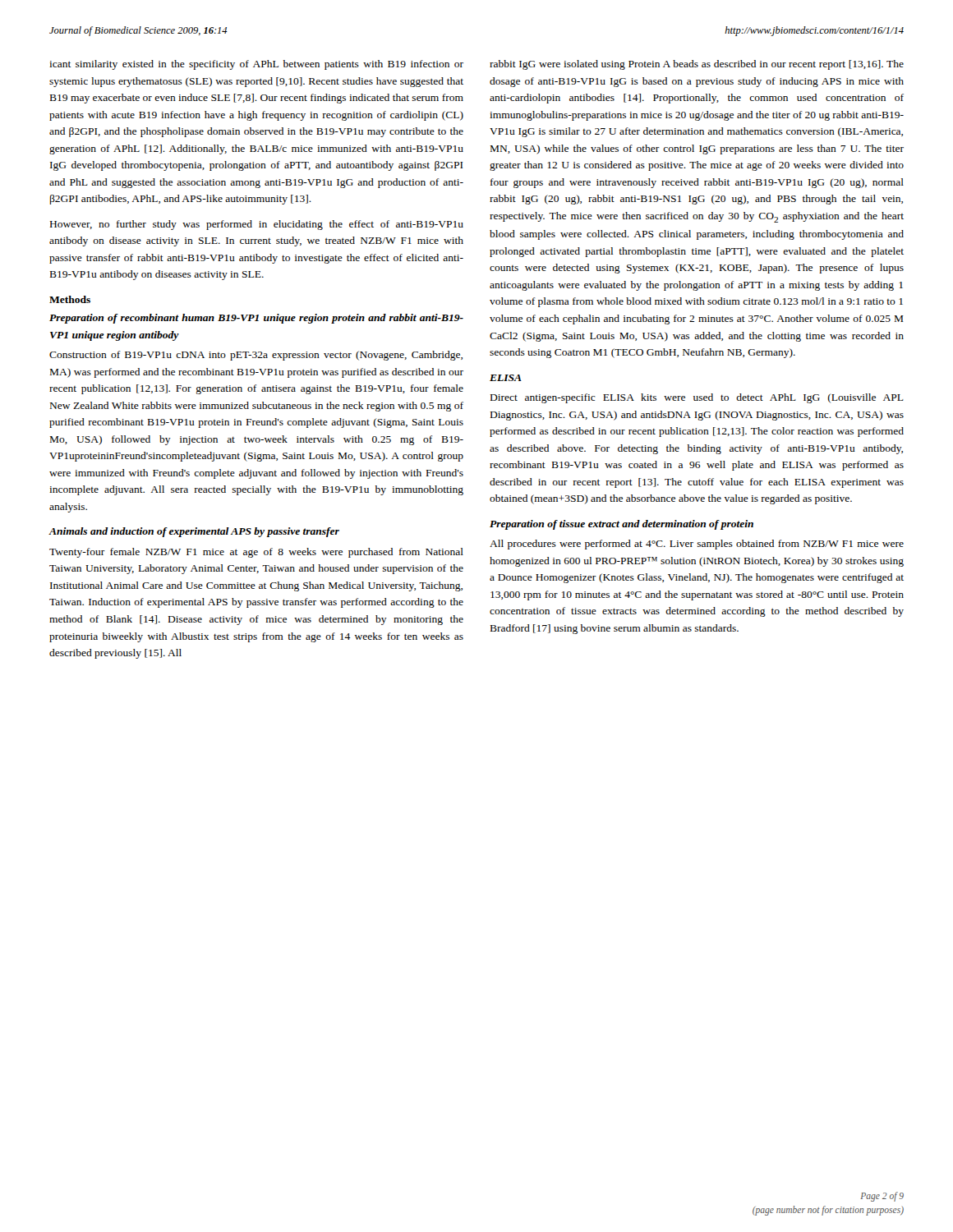Find the section header with the text "Animals and induction of experimental APS"

(x=256, y=532)
